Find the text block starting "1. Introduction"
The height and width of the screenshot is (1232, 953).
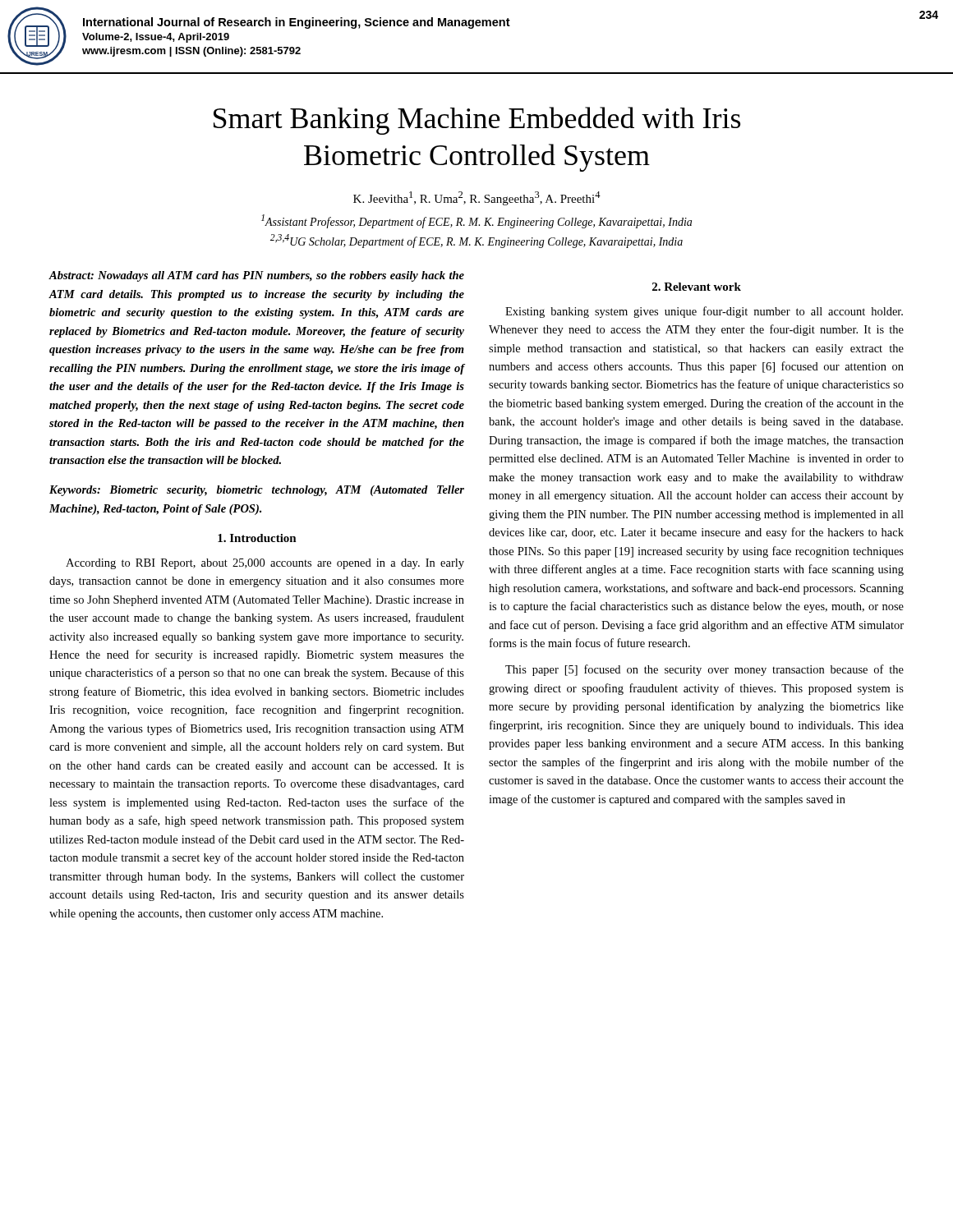[257, 538]
